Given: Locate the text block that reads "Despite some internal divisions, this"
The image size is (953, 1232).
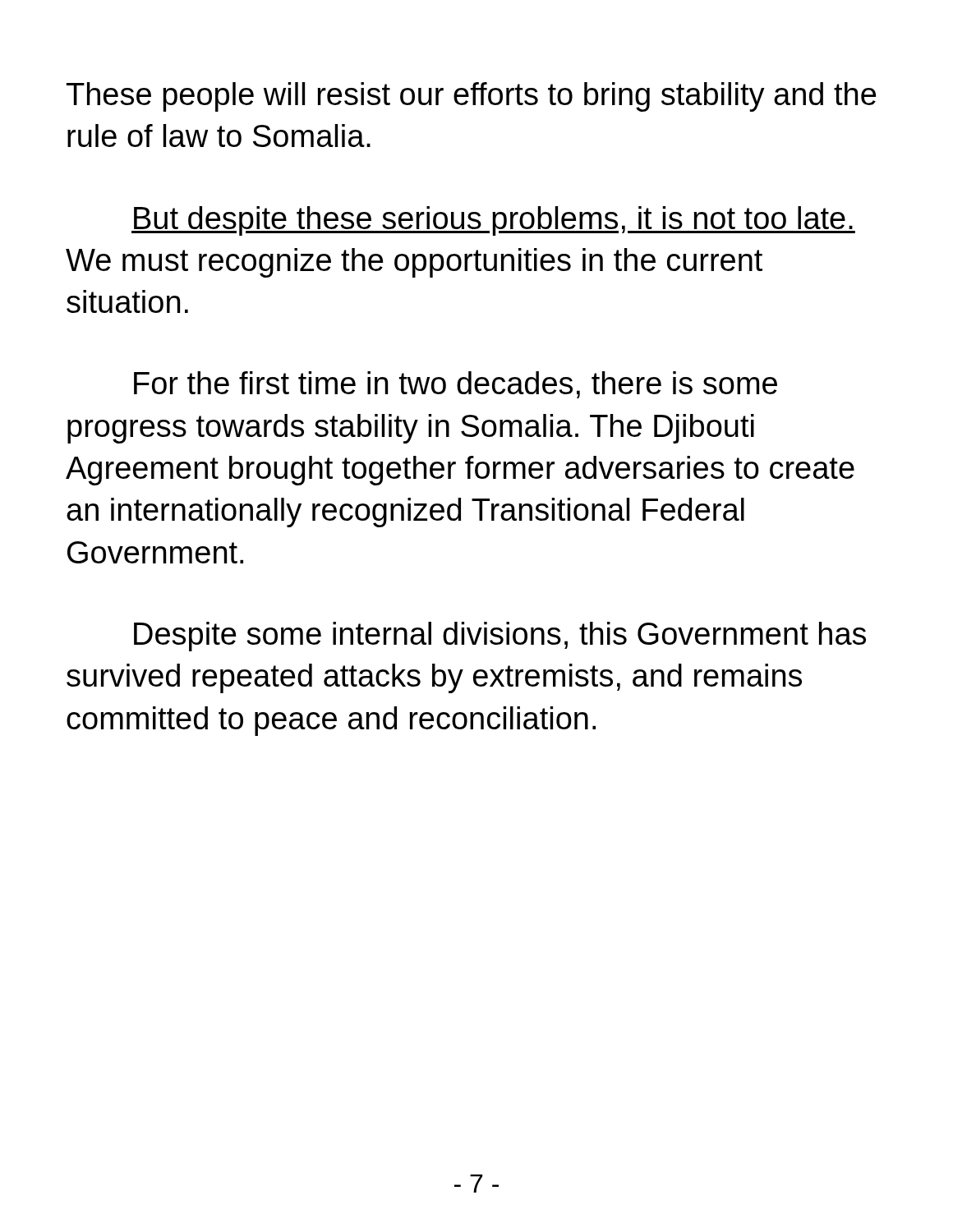Looking at the screenshot, I should 466,676.
